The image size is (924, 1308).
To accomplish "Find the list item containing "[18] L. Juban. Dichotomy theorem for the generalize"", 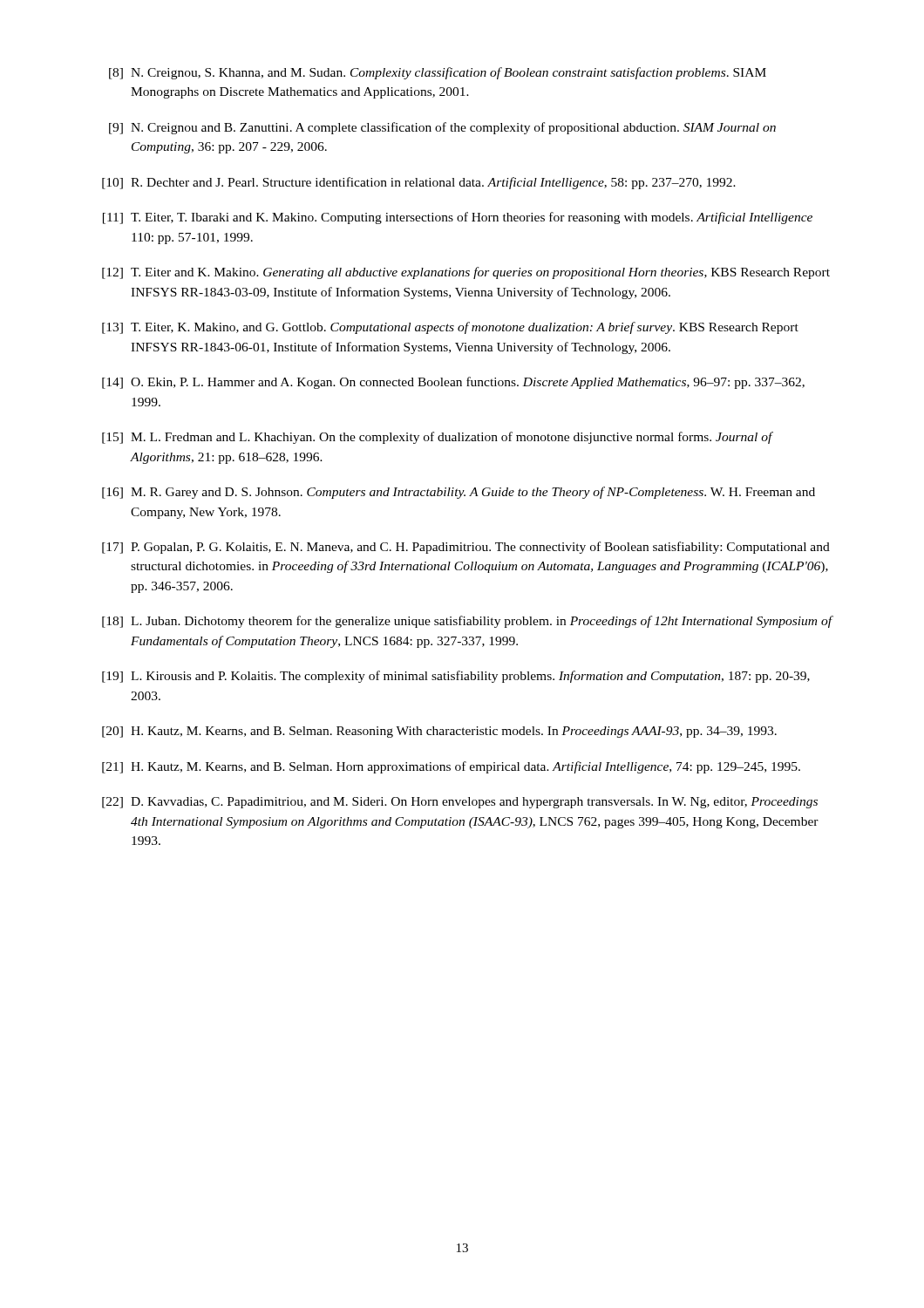I will coord(462,631).
